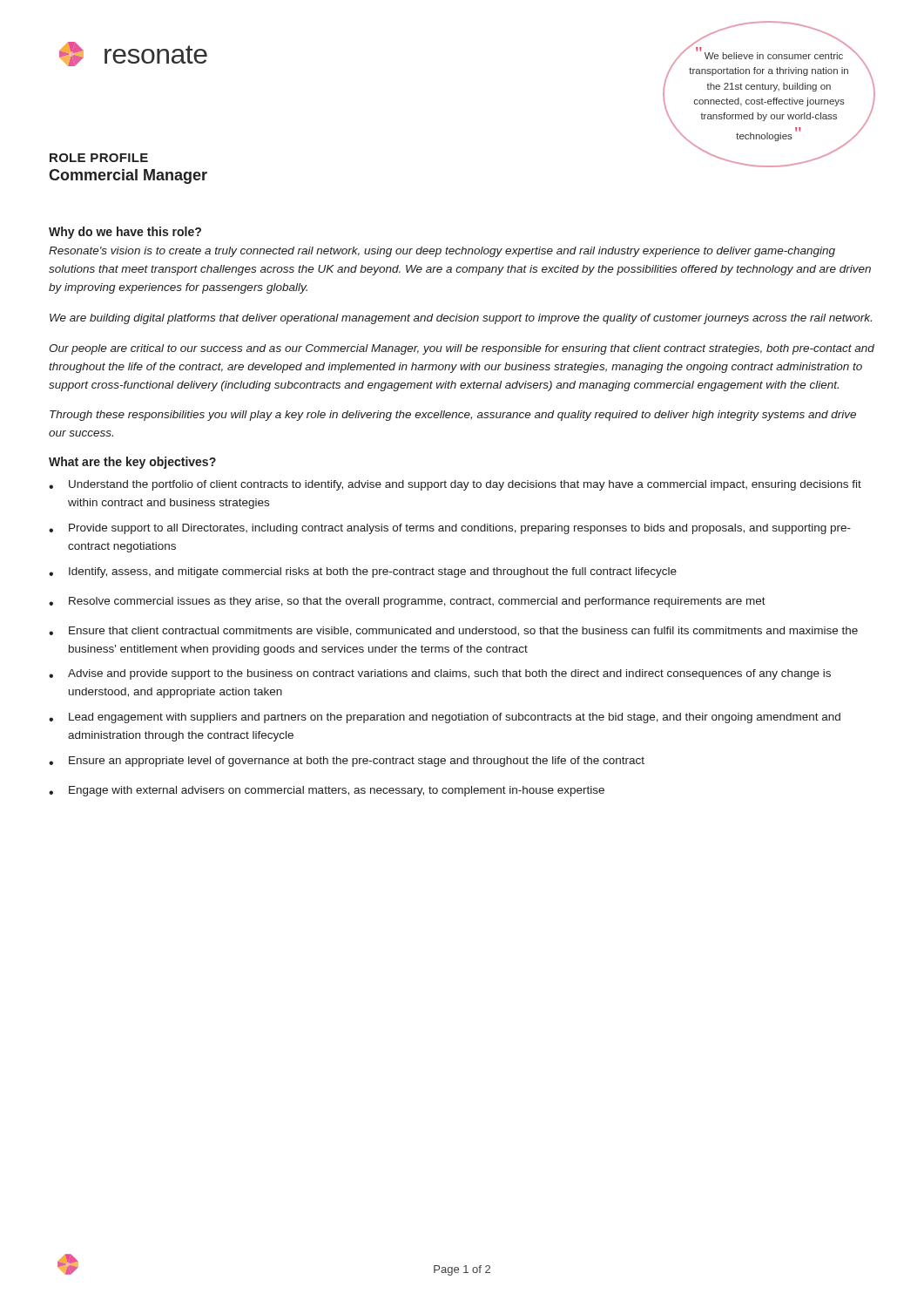Select the block starting "• Advise and provide"
The height and width of the screenshot is (1307, 924).
(x=462, y=683)
